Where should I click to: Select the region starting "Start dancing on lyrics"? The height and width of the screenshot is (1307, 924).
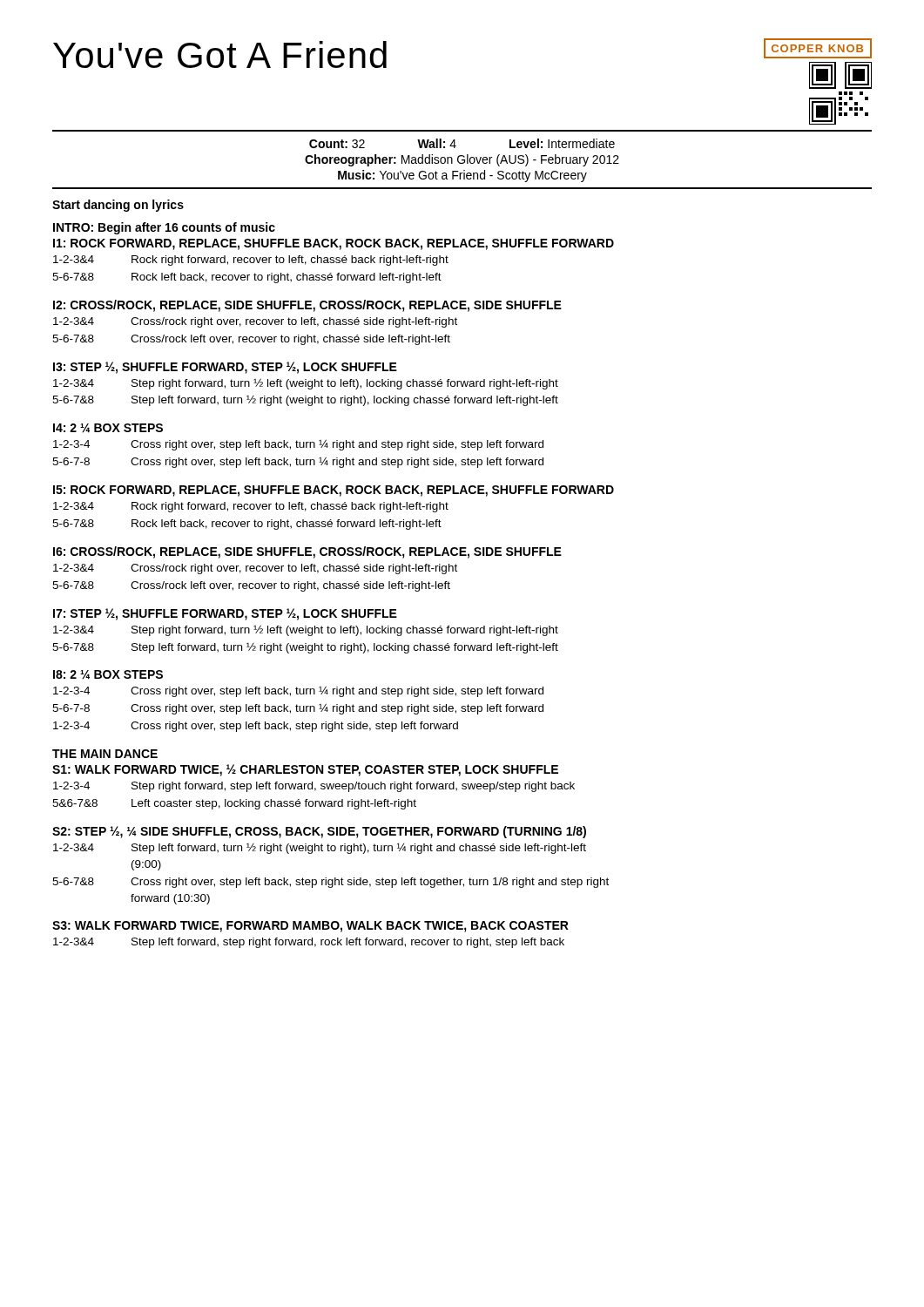coord(118,205)
